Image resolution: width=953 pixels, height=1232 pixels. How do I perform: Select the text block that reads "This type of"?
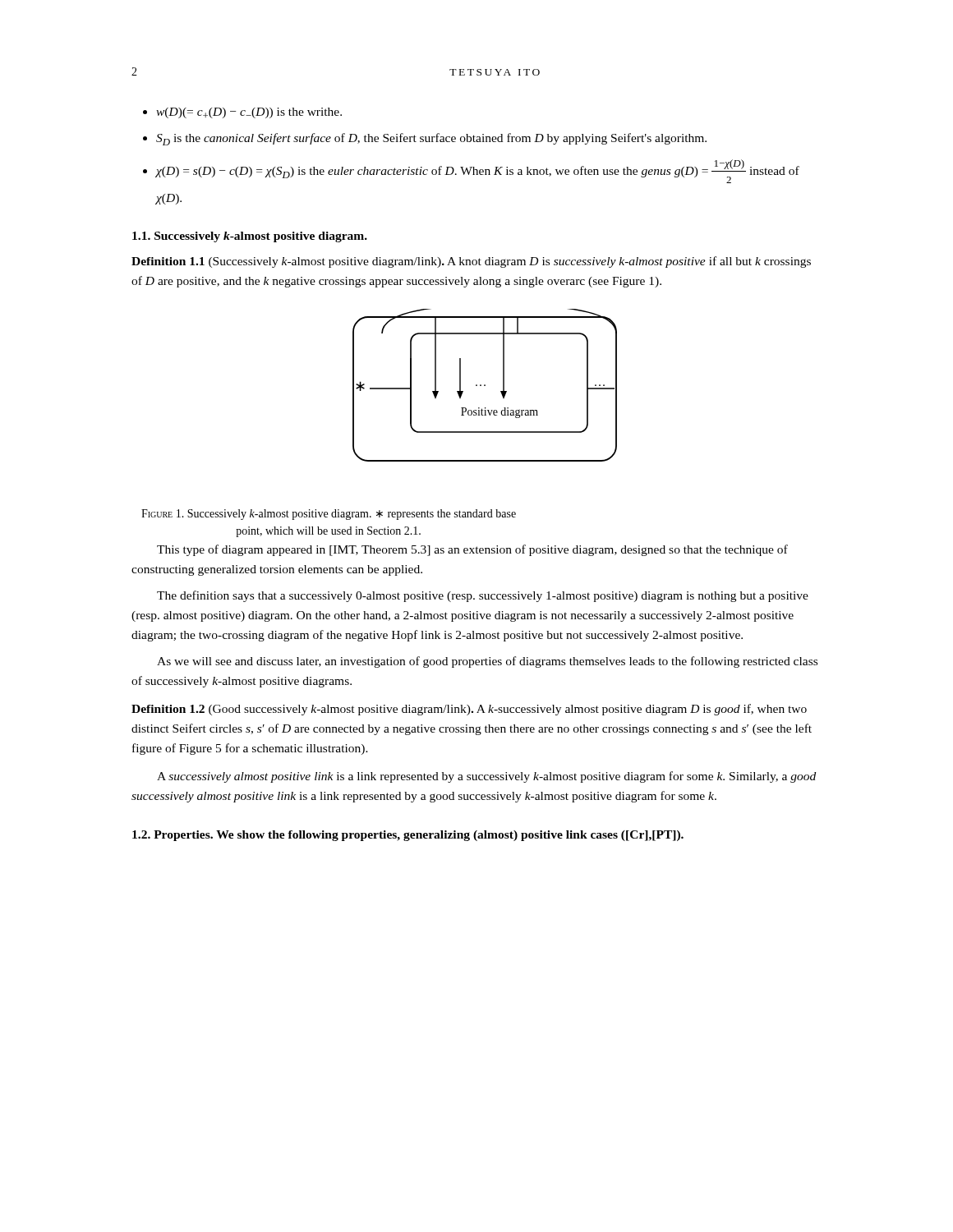pyautogui.click(x=460, y=559)
